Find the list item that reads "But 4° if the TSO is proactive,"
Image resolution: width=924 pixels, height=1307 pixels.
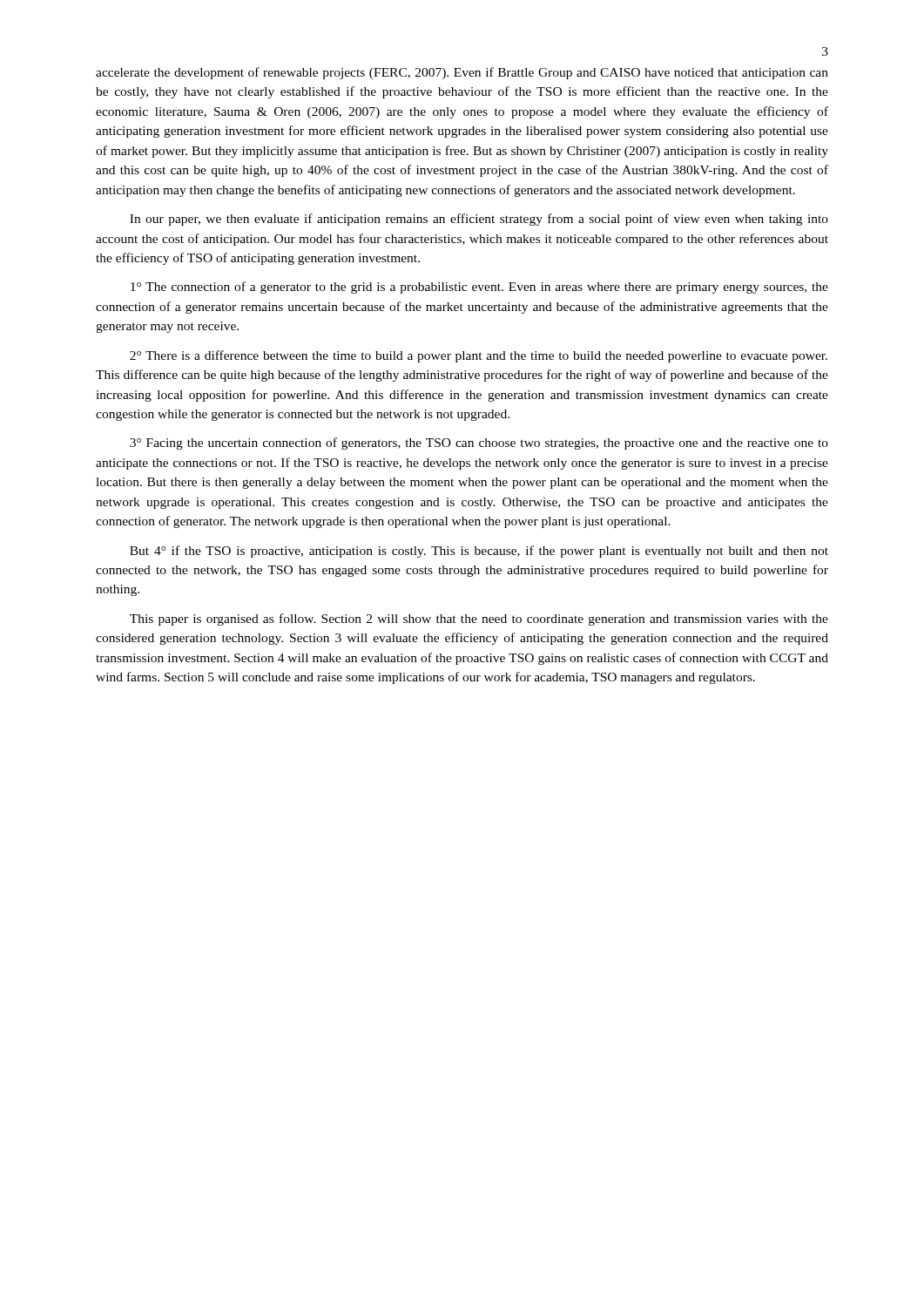point(462,569)
